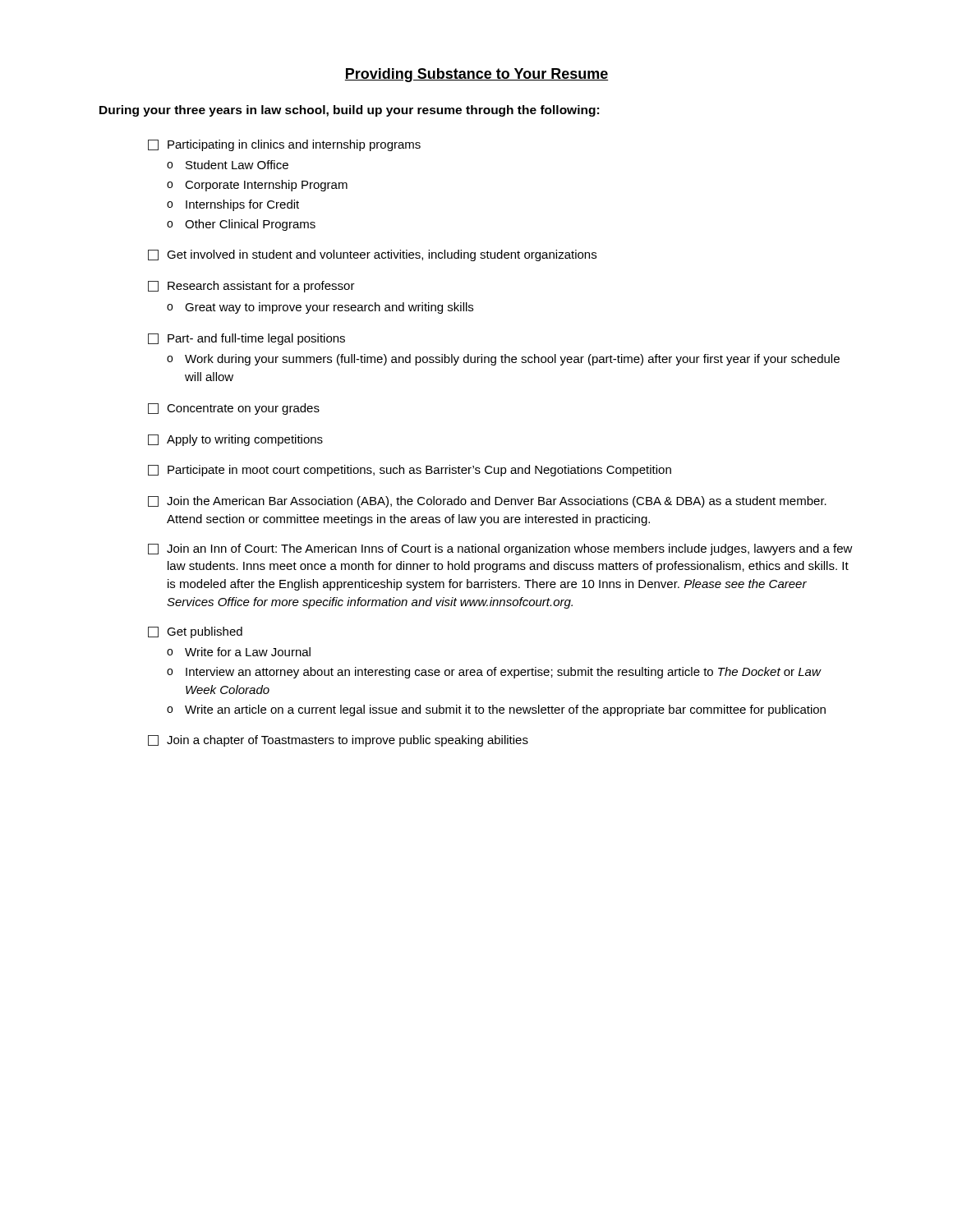Point to the block beginning "Participating in clinics and"
This screenshot has width=953, height=1232.
point(284,145)
